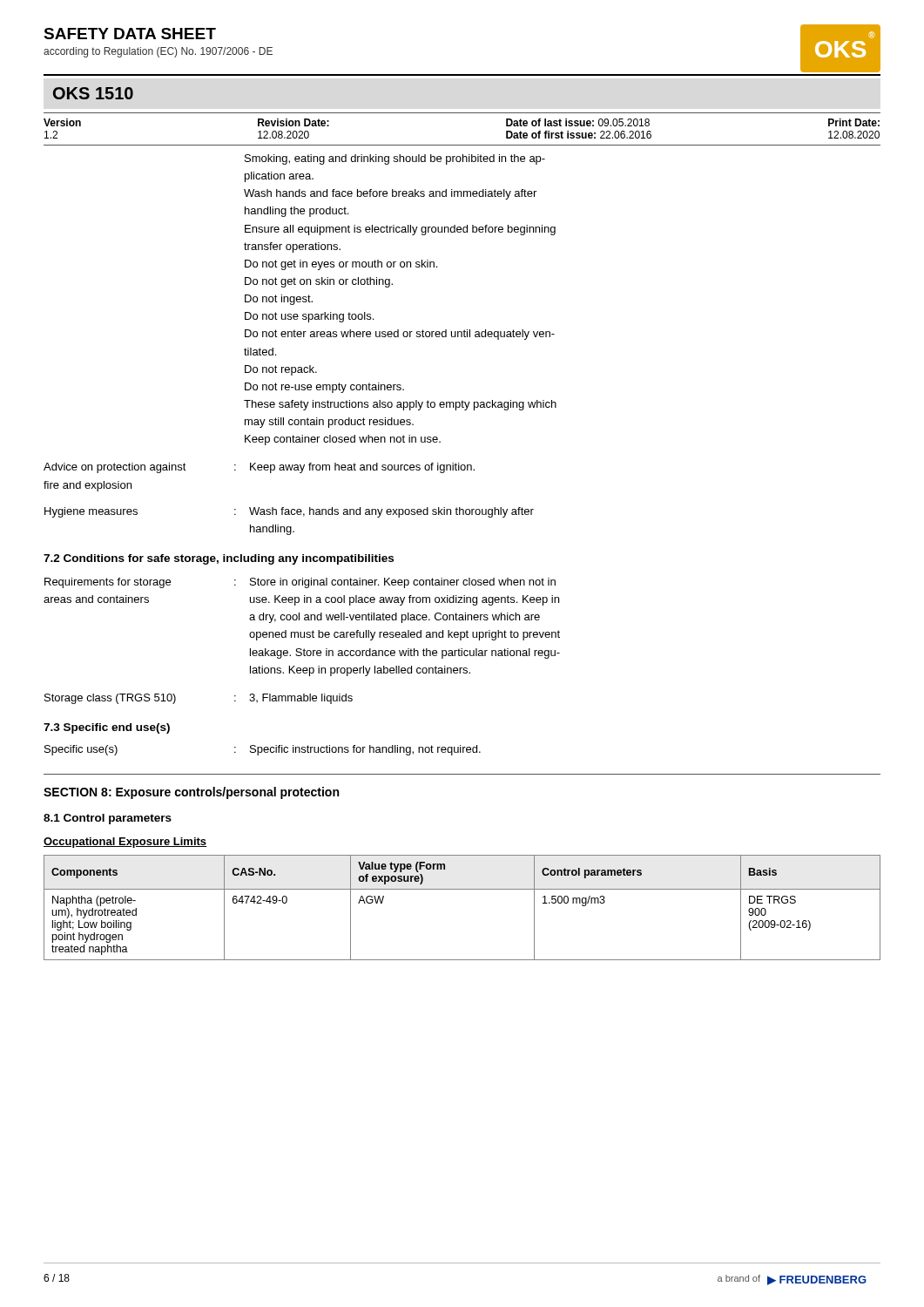Screen dimensions: 1307x924
Task: Find the table
Action: pyautogui.click(x=462, y=908)
